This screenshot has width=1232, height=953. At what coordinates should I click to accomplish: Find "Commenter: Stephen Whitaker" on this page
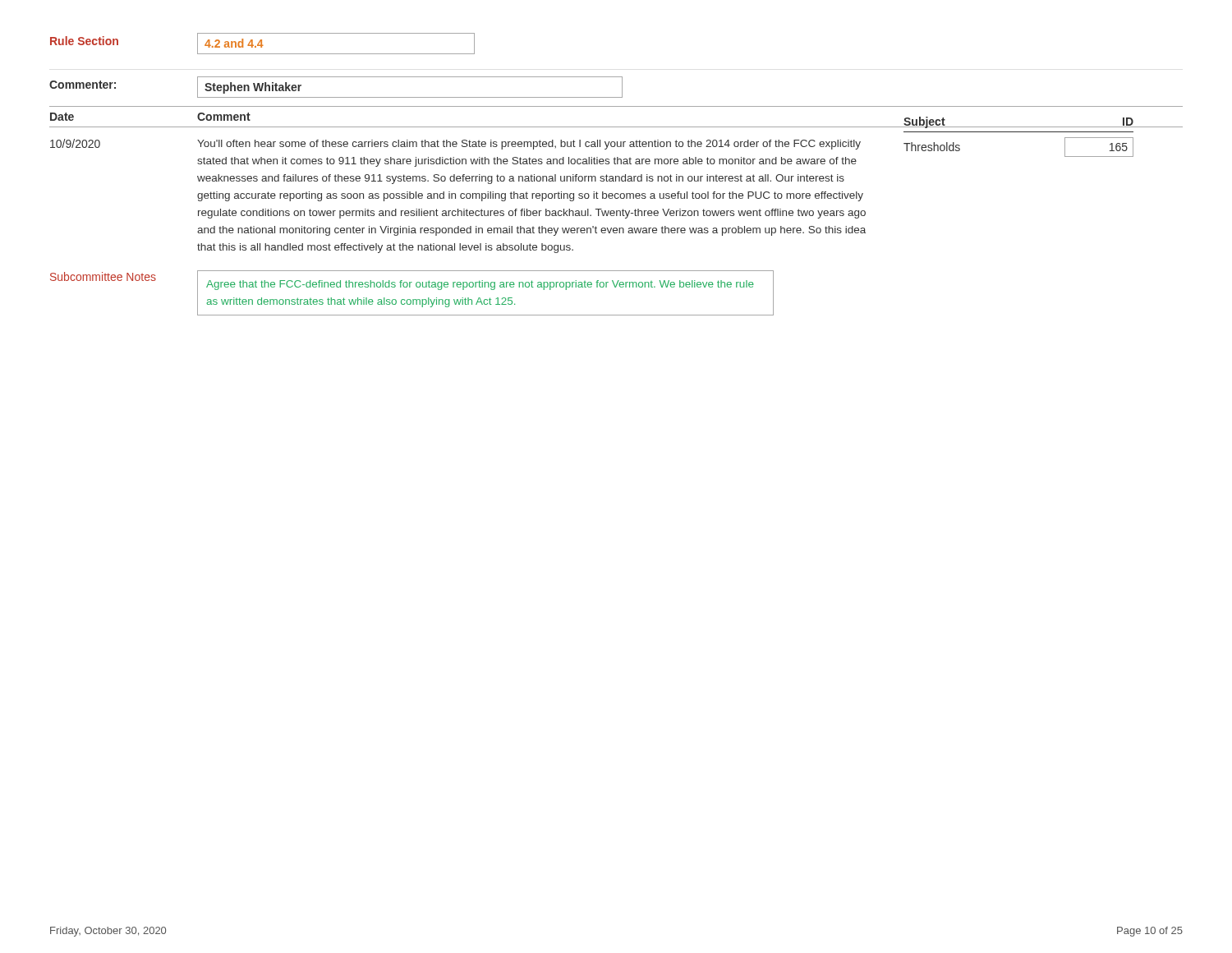tap(402, 87)
